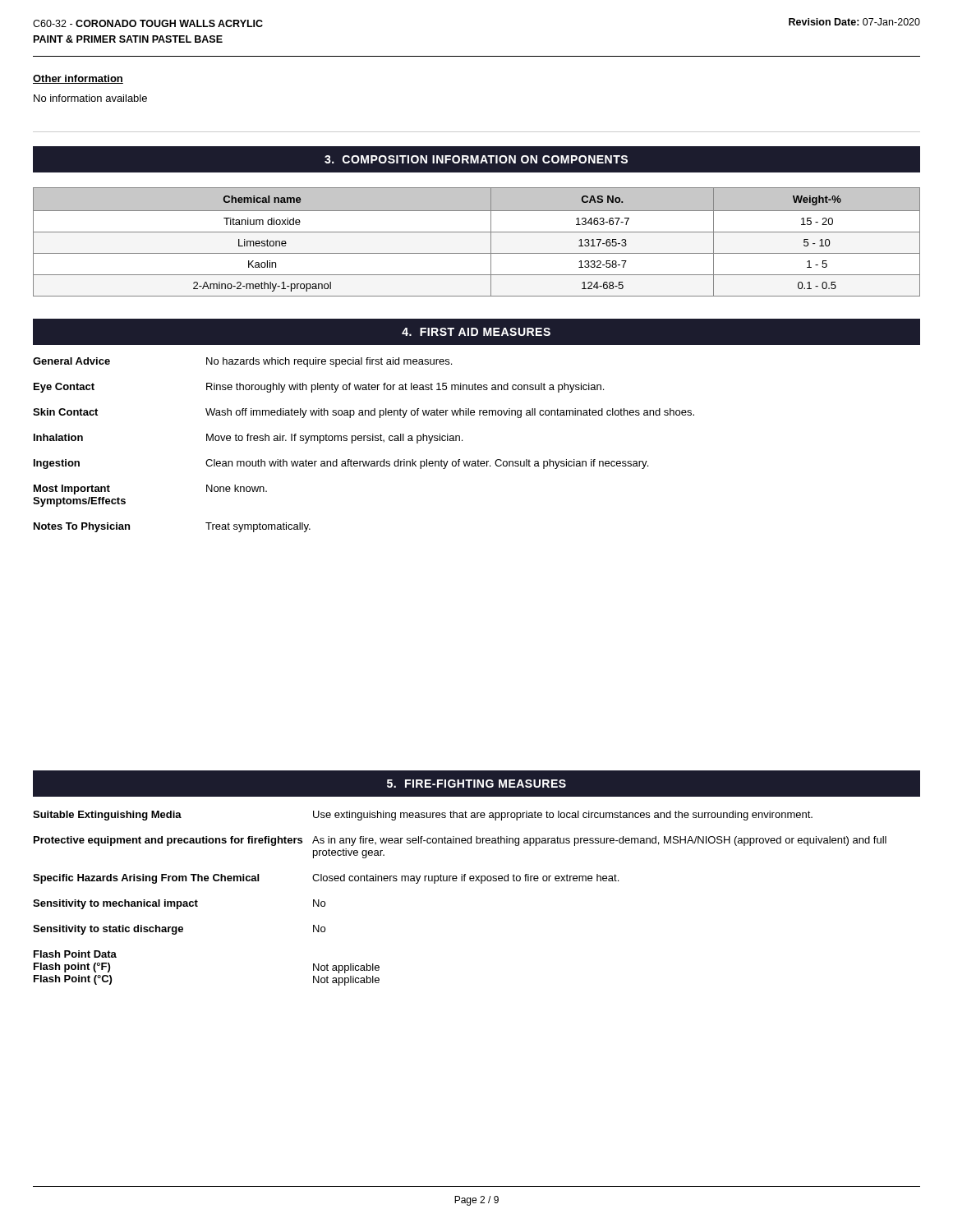Click on the text block that reads "Flash Point Data Flash point"
This screenshot has height=1232, width=953.
click(75, 954)
